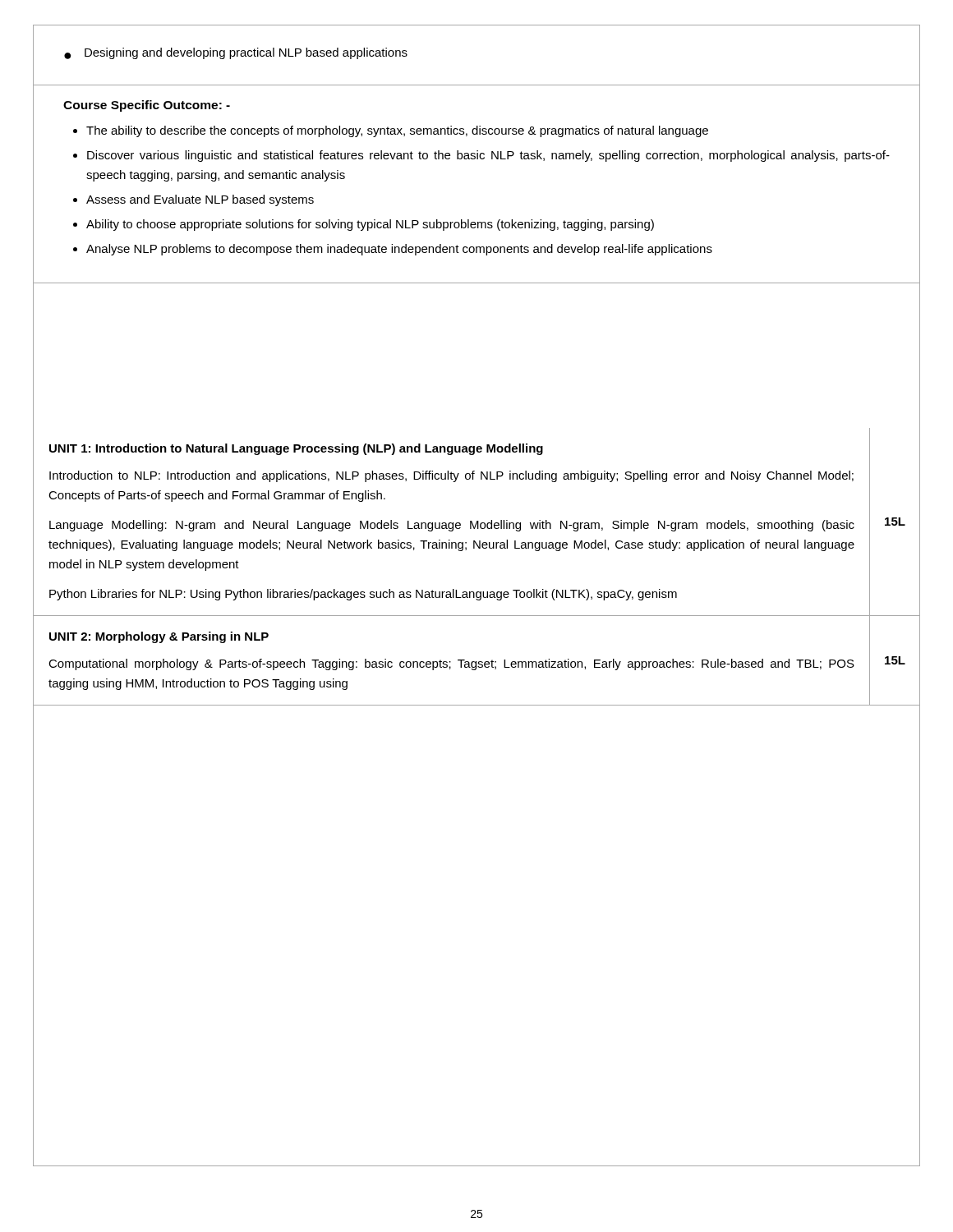Viewport: 953px width, 1232px height.
Task: Click the passage that begins "Discover various linguistic and"
Action: [x=488, y=165]
